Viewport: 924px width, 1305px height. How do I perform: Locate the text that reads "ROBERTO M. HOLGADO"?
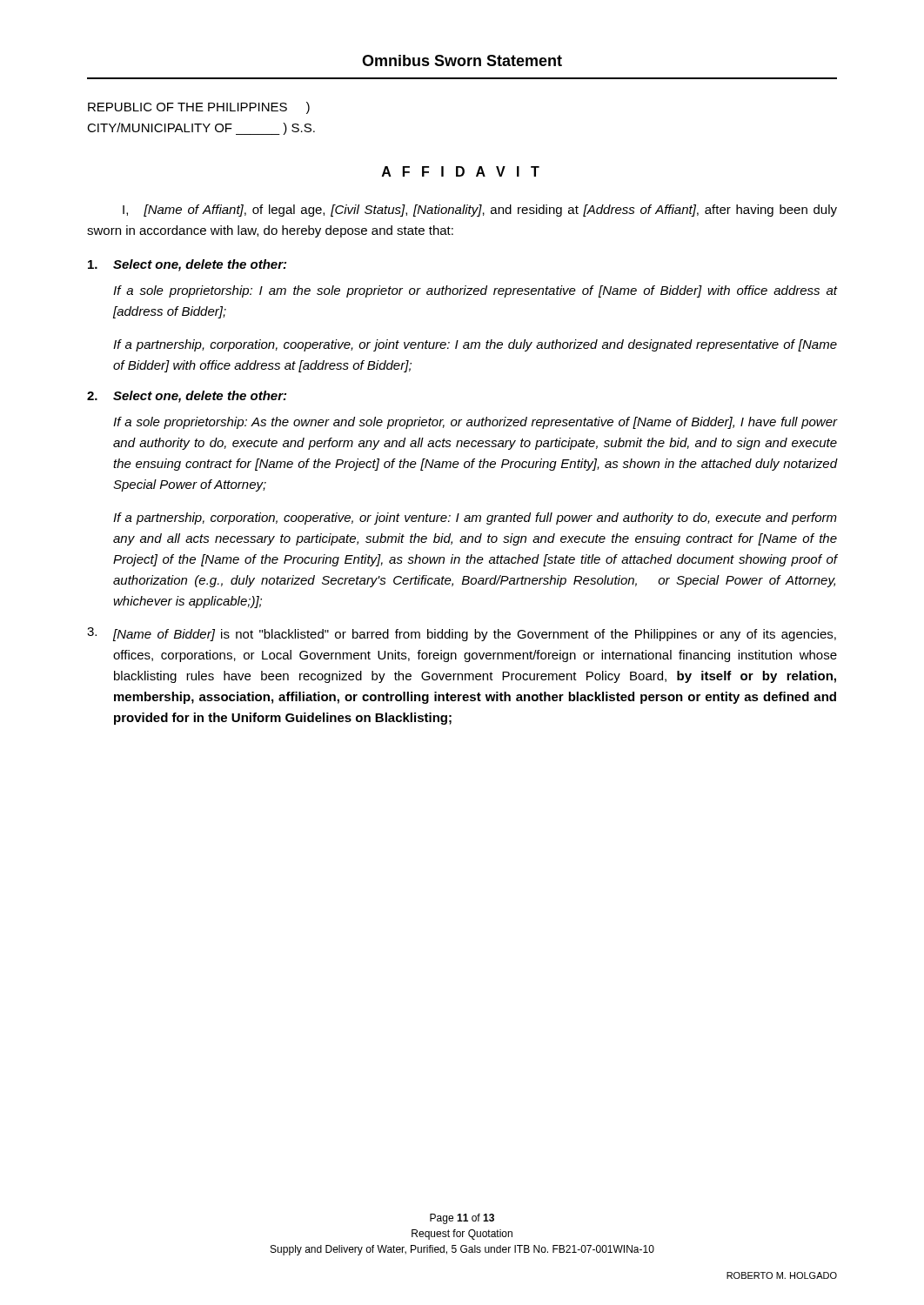(x=782, y=1275)
